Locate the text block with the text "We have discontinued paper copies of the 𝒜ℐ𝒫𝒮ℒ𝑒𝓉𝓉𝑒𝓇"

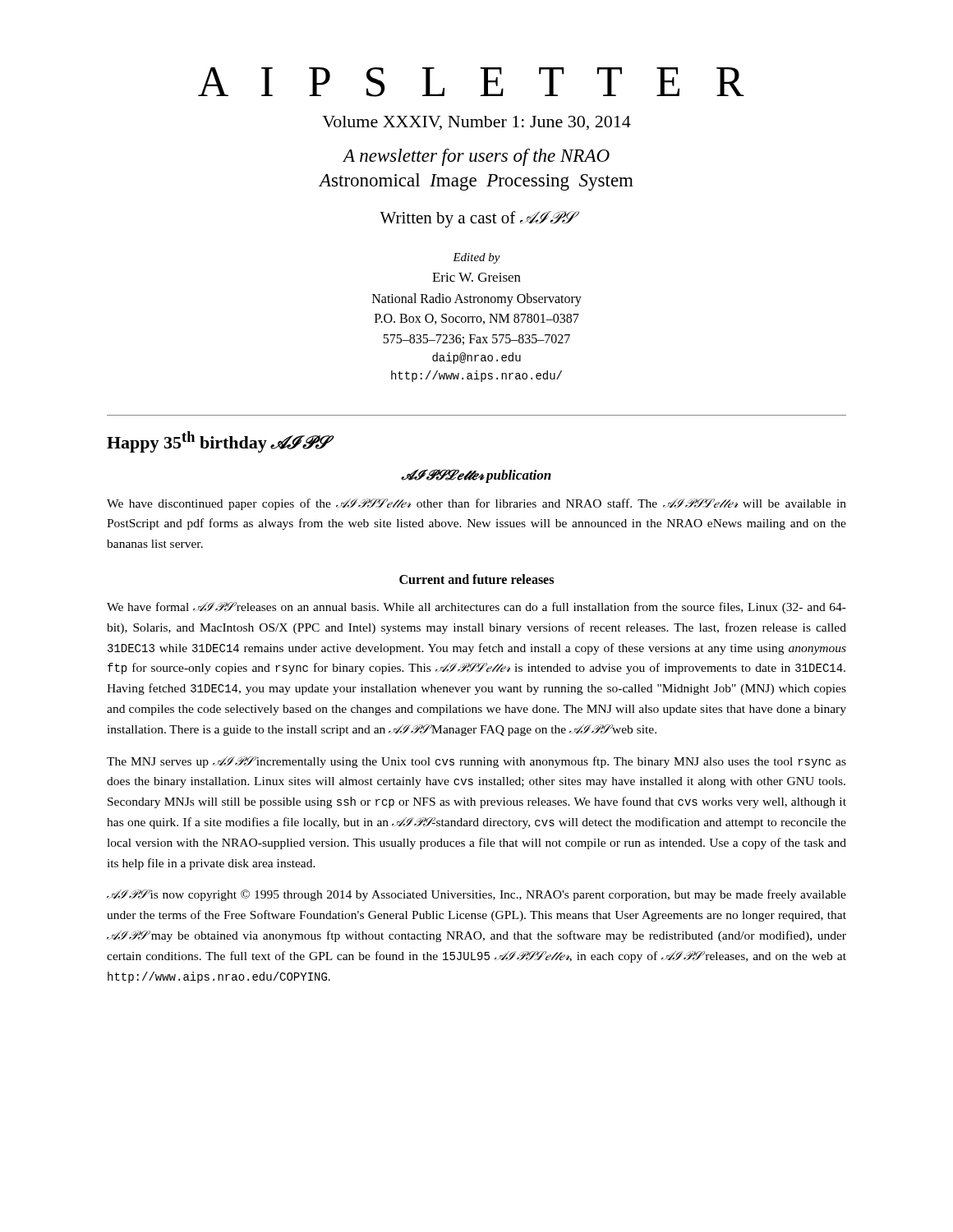[x=476, y=523]
